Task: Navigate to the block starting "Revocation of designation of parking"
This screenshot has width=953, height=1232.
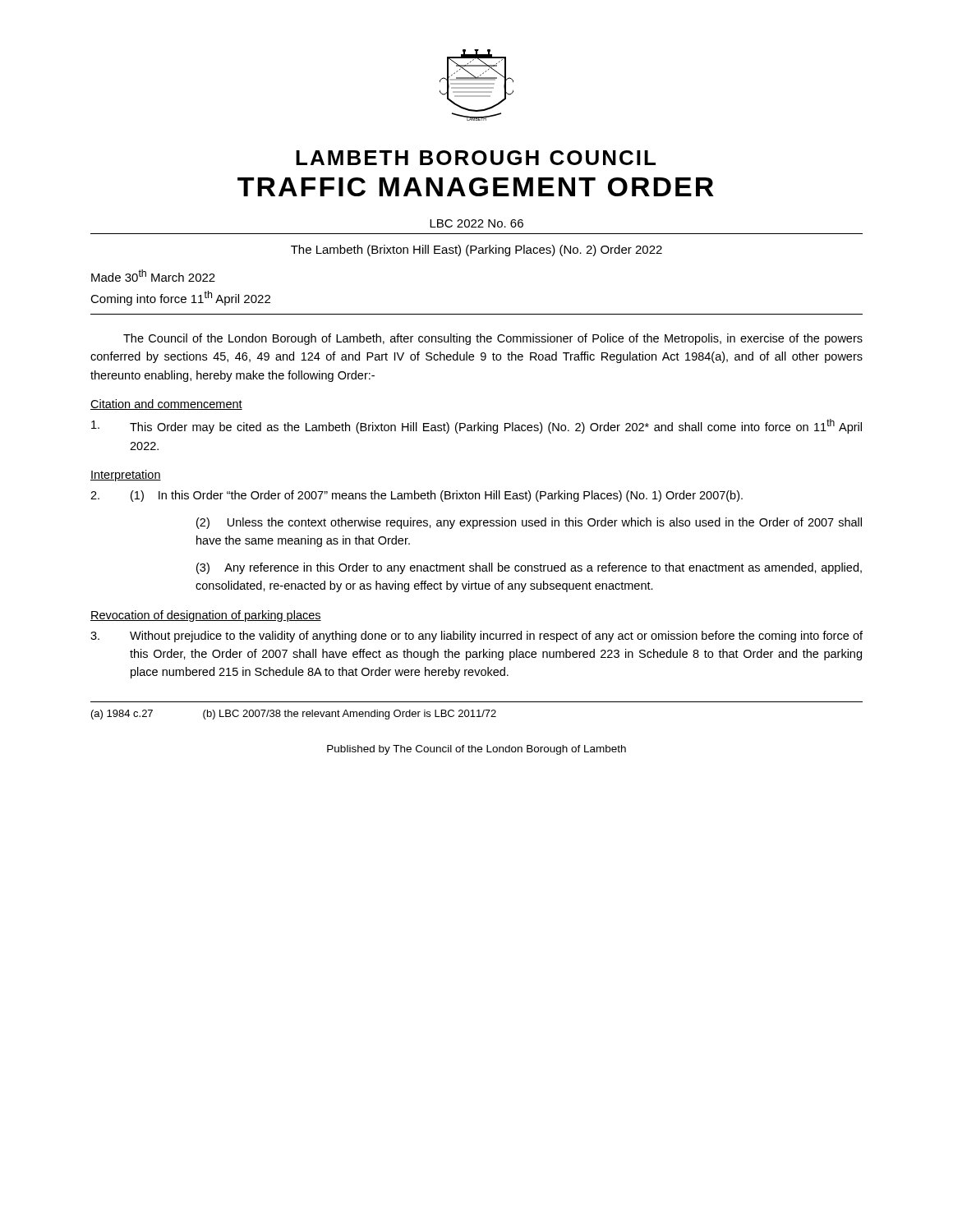Action: 206,615
